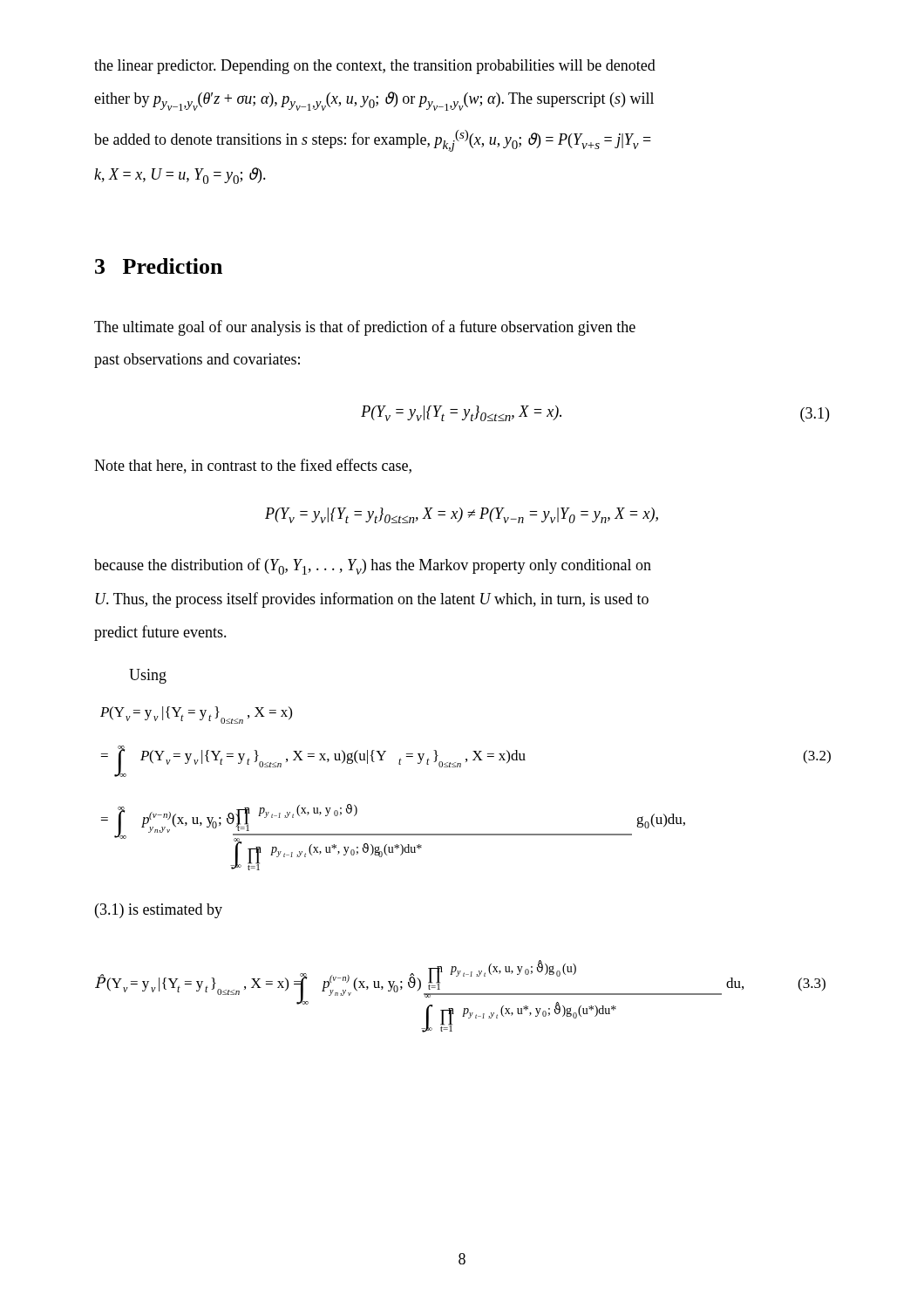Image resolution: width=924 pixels, height=1308 pixels.
Task: Point to the passage starting "The ultimate goal of our analysis is"
Action: point(365,328)
